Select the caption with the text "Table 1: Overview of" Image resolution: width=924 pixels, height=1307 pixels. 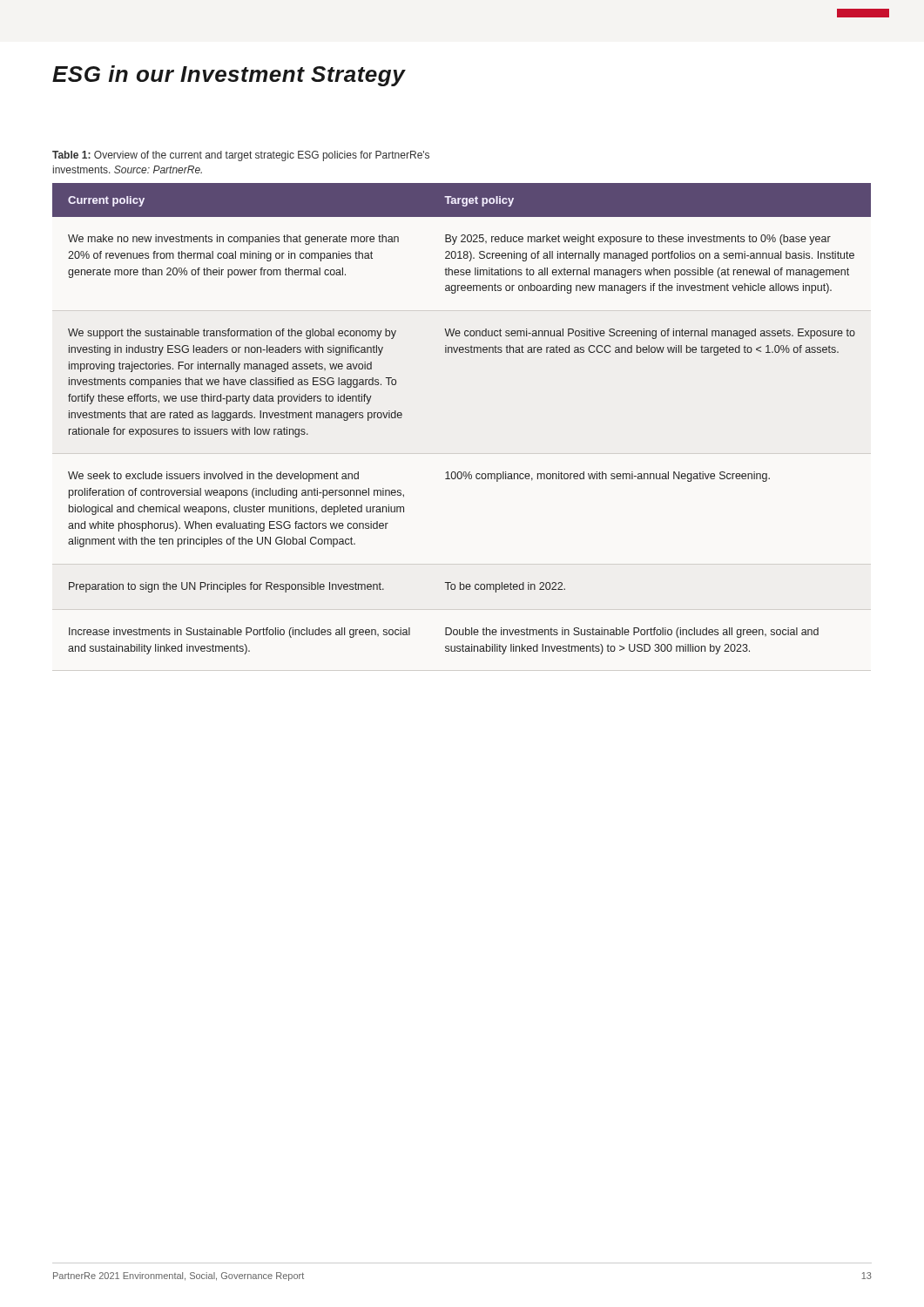click(241, 163)
